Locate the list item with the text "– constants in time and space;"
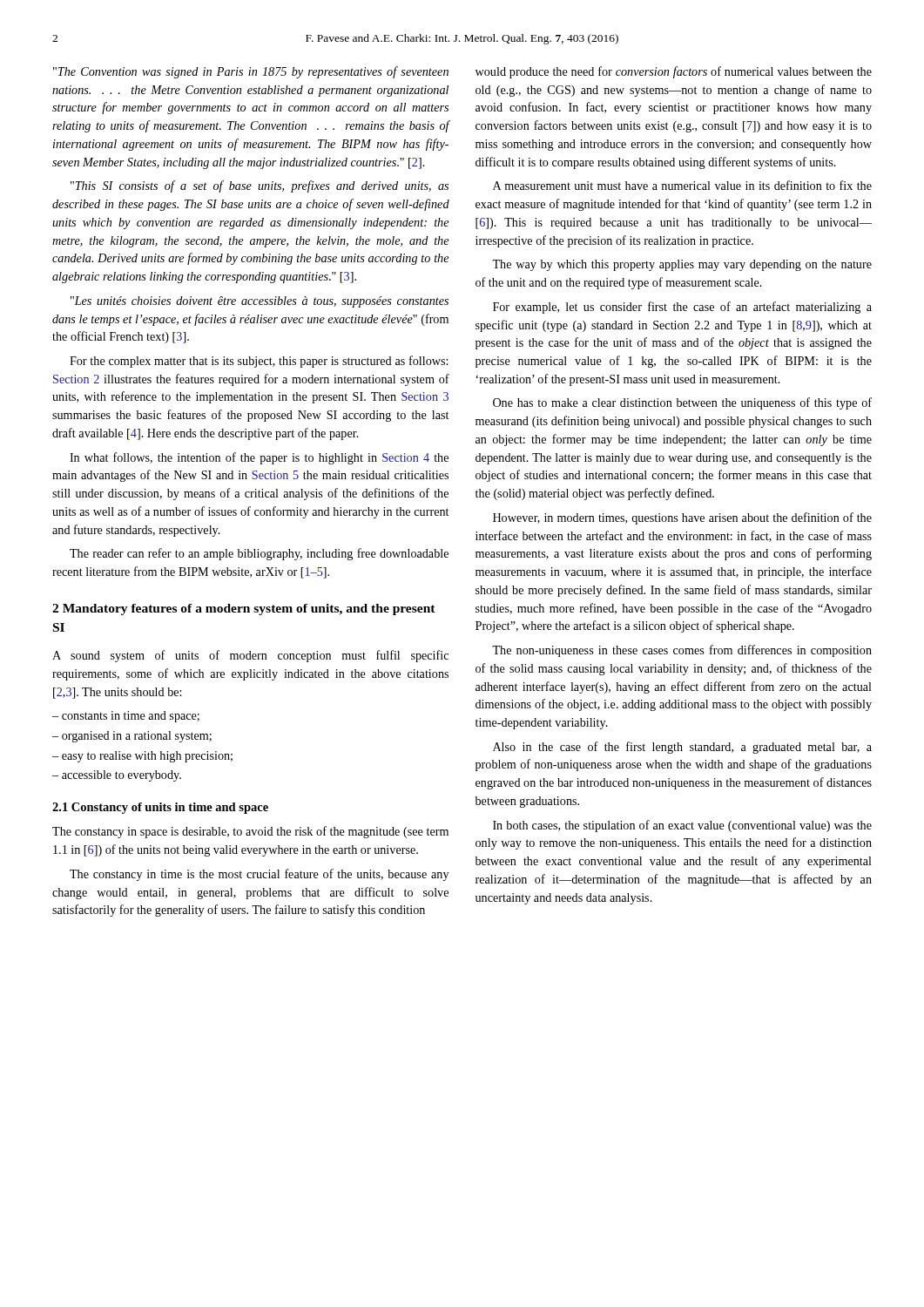Screen dimensions: 1307x924 (x=126, y=716)
